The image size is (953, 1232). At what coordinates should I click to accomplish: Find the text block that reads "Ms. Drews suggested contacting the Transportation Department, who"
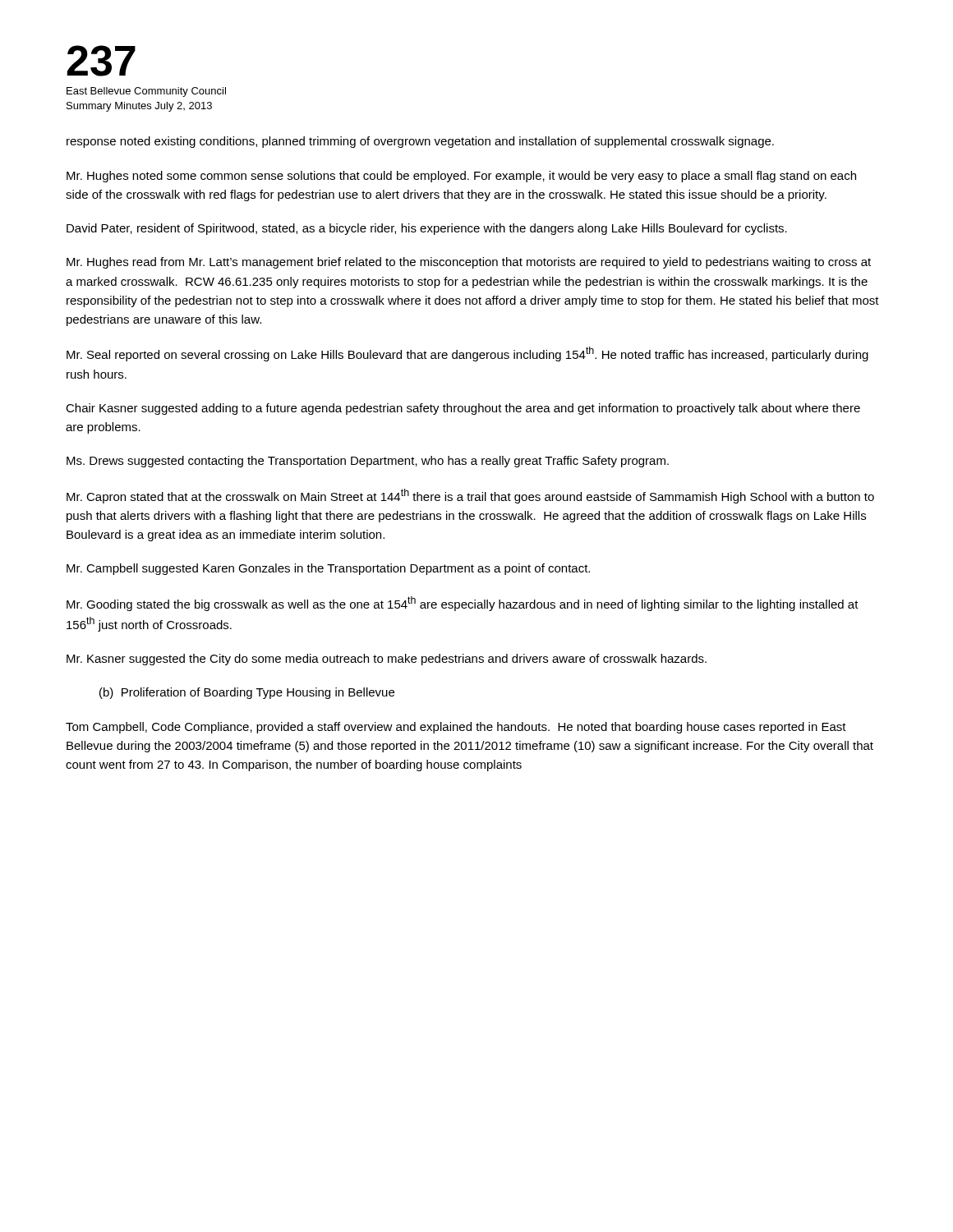pos(368,461)
